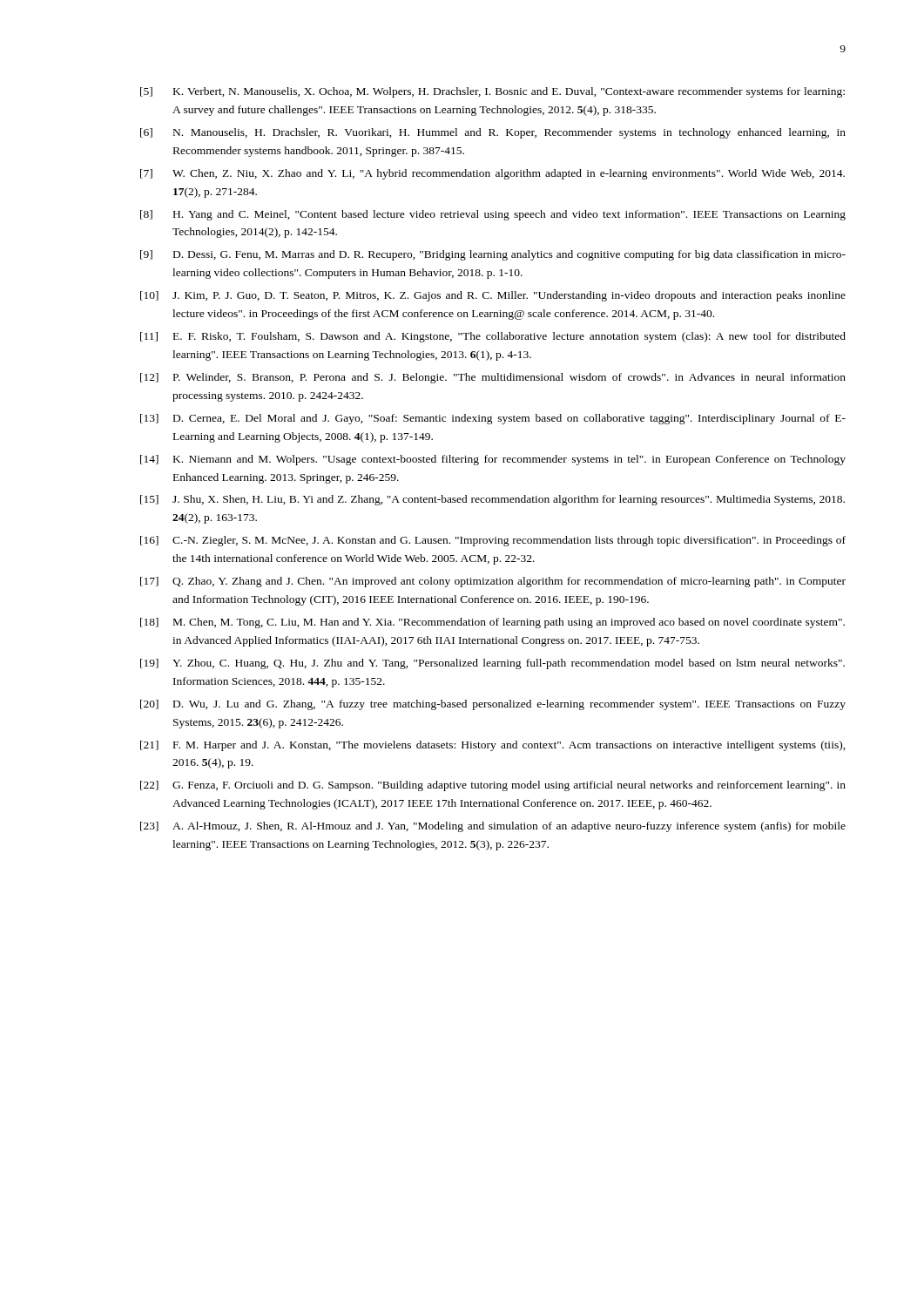Find the block on this page that starts "[15] J. Shu, X. Shen, H. Liu,"
Image resolution: width=924 pixels, height=1307 pixels.
492,509
